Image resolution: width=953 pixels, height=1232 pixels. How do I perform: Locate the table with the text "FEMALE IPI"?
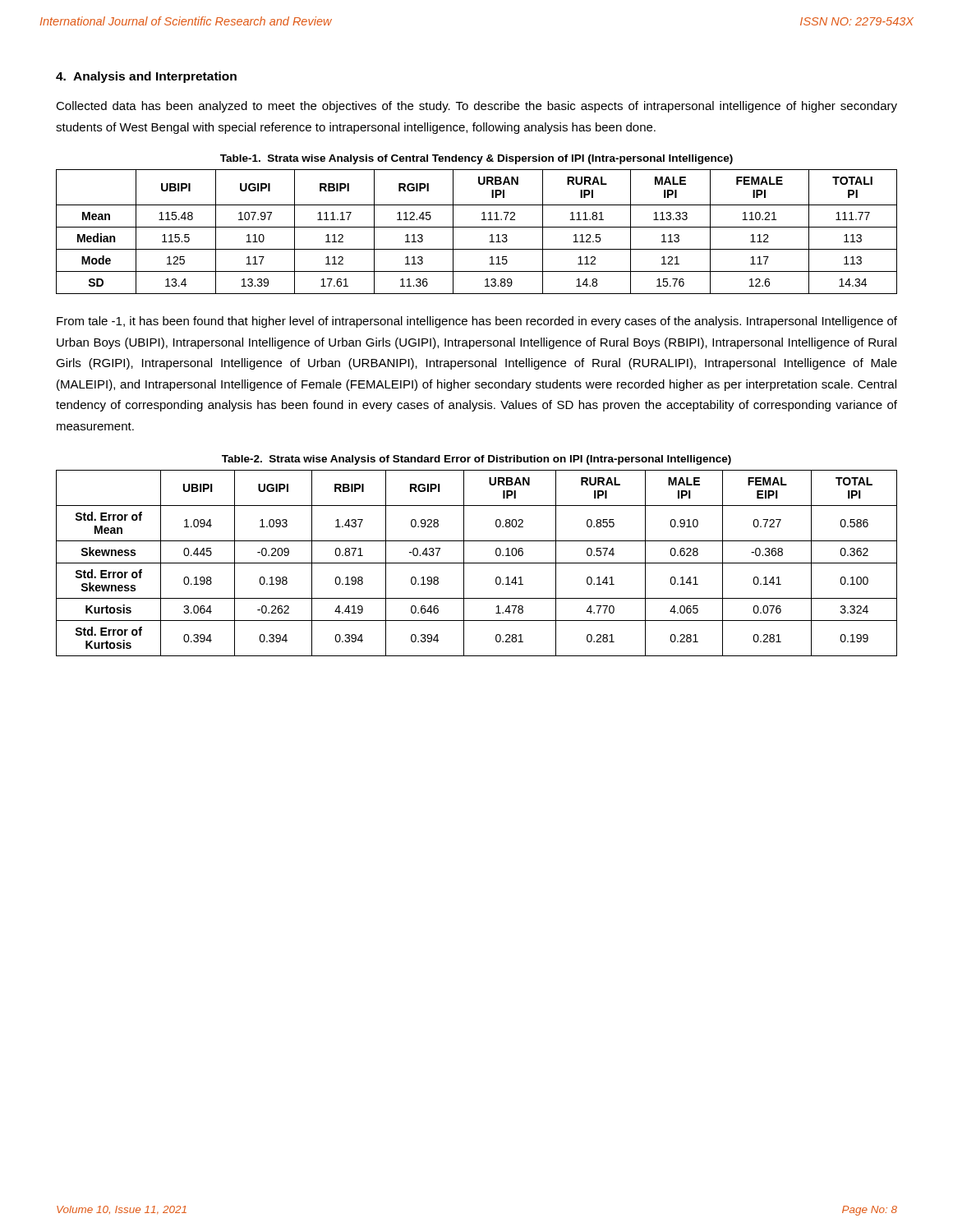(x=476, y=232)
